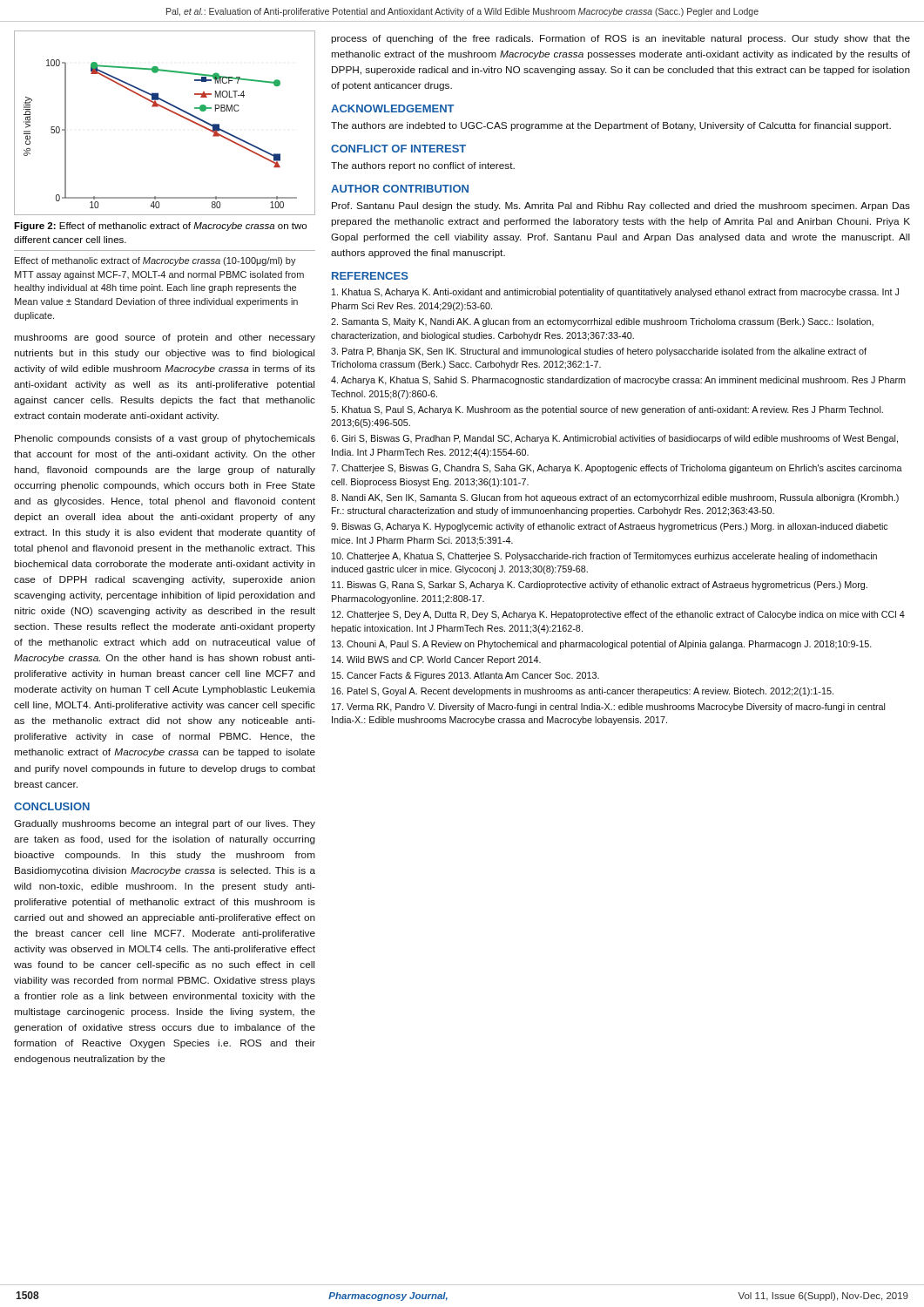Screen dimensions: 1307x924
Task: Select the list item with the text "3. Patra P,"
Action: (599, 358)
